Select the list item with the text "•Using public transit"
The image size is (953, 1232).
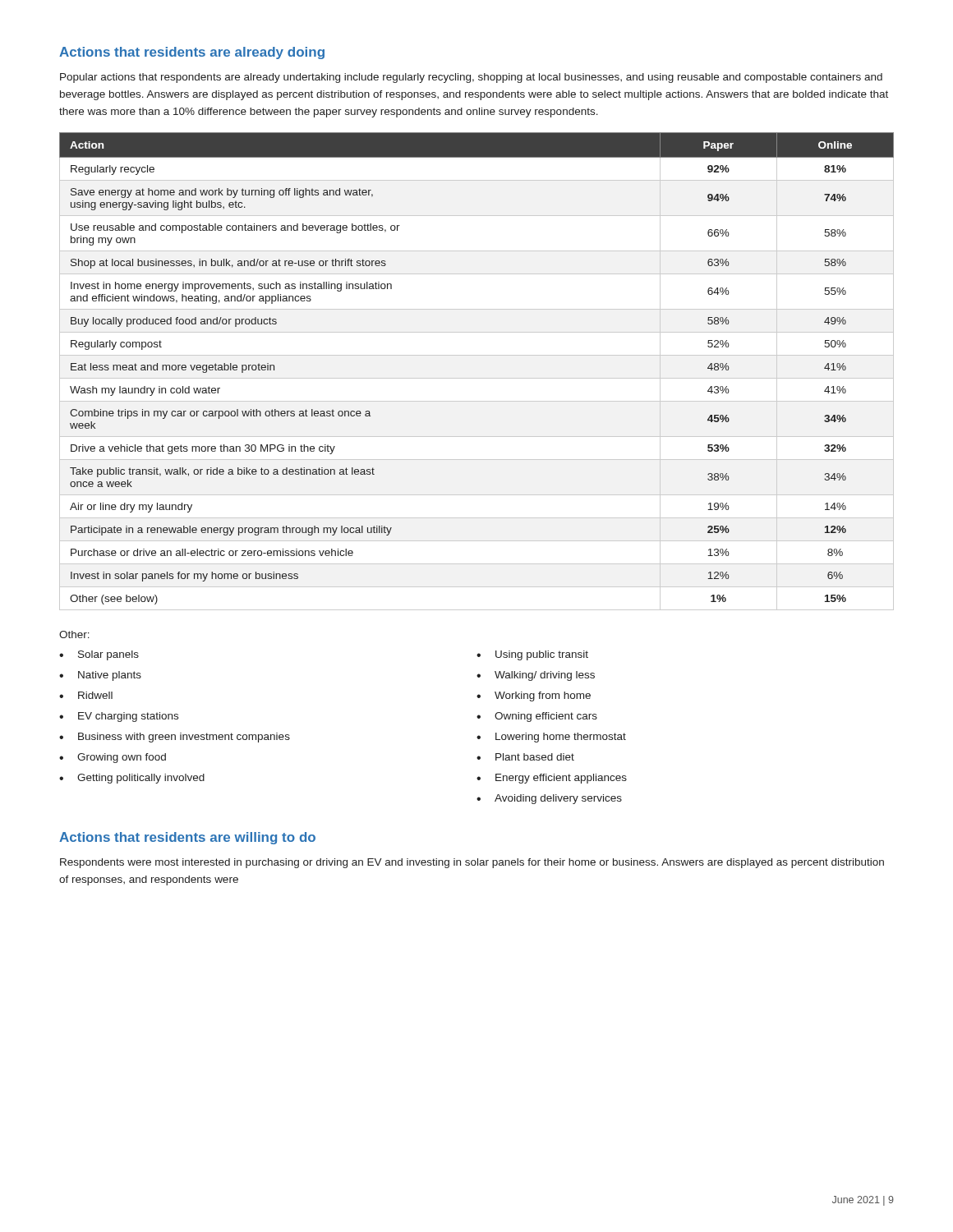(532, 655)
